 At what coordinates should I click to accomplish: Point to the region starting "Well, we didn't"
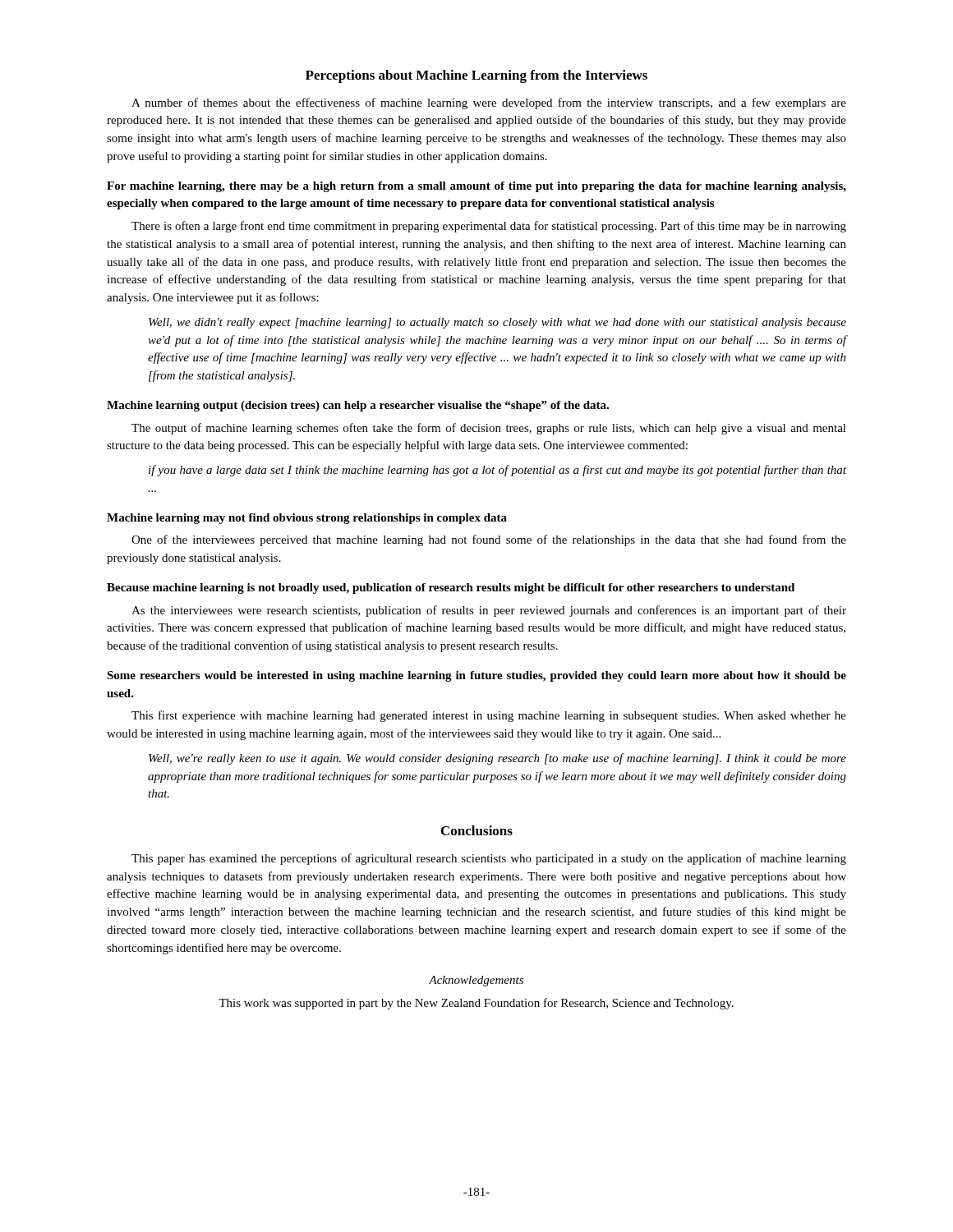[497, 349]
